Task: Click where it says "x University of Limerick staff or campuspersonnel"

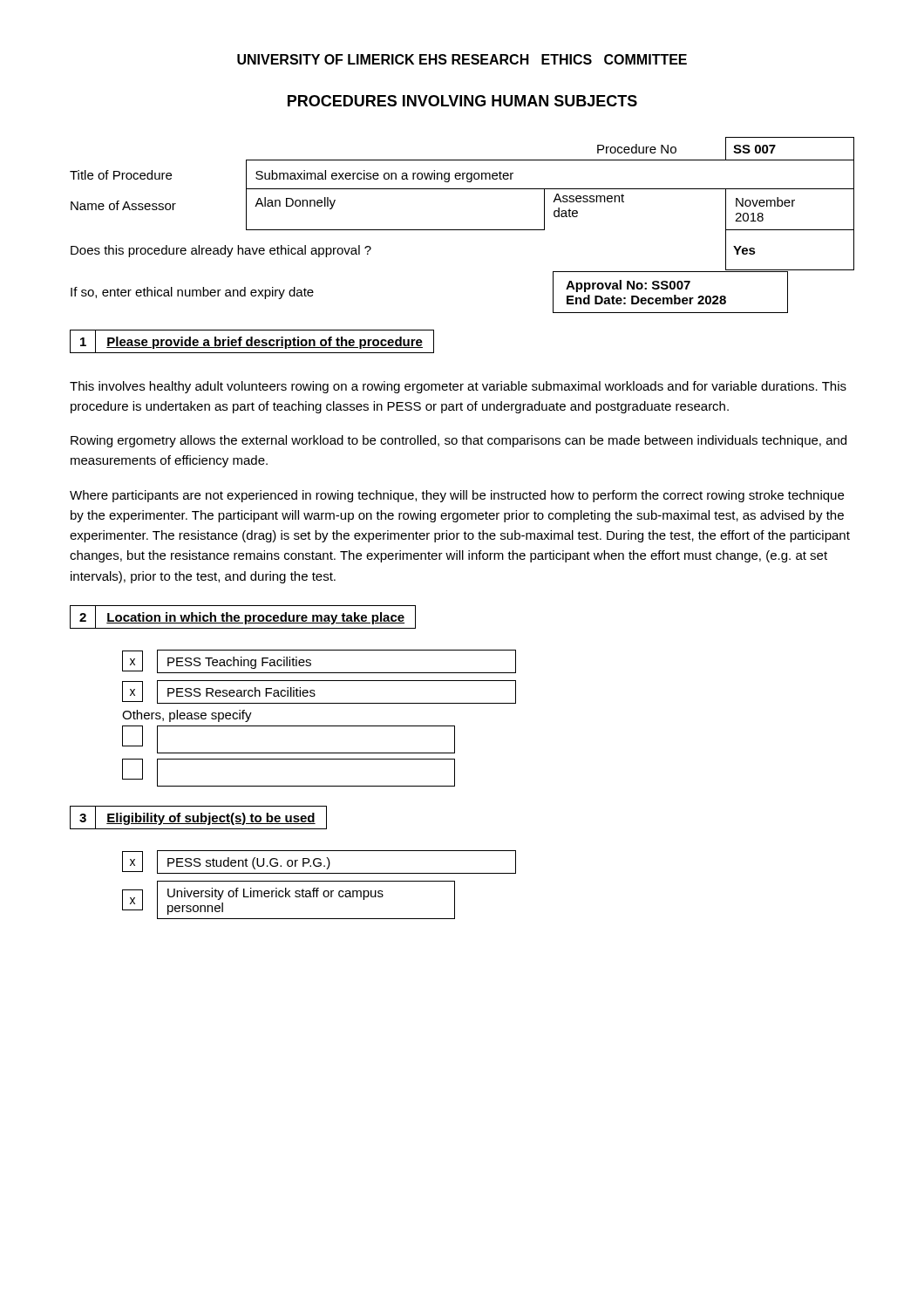Action: coord(289,900)
